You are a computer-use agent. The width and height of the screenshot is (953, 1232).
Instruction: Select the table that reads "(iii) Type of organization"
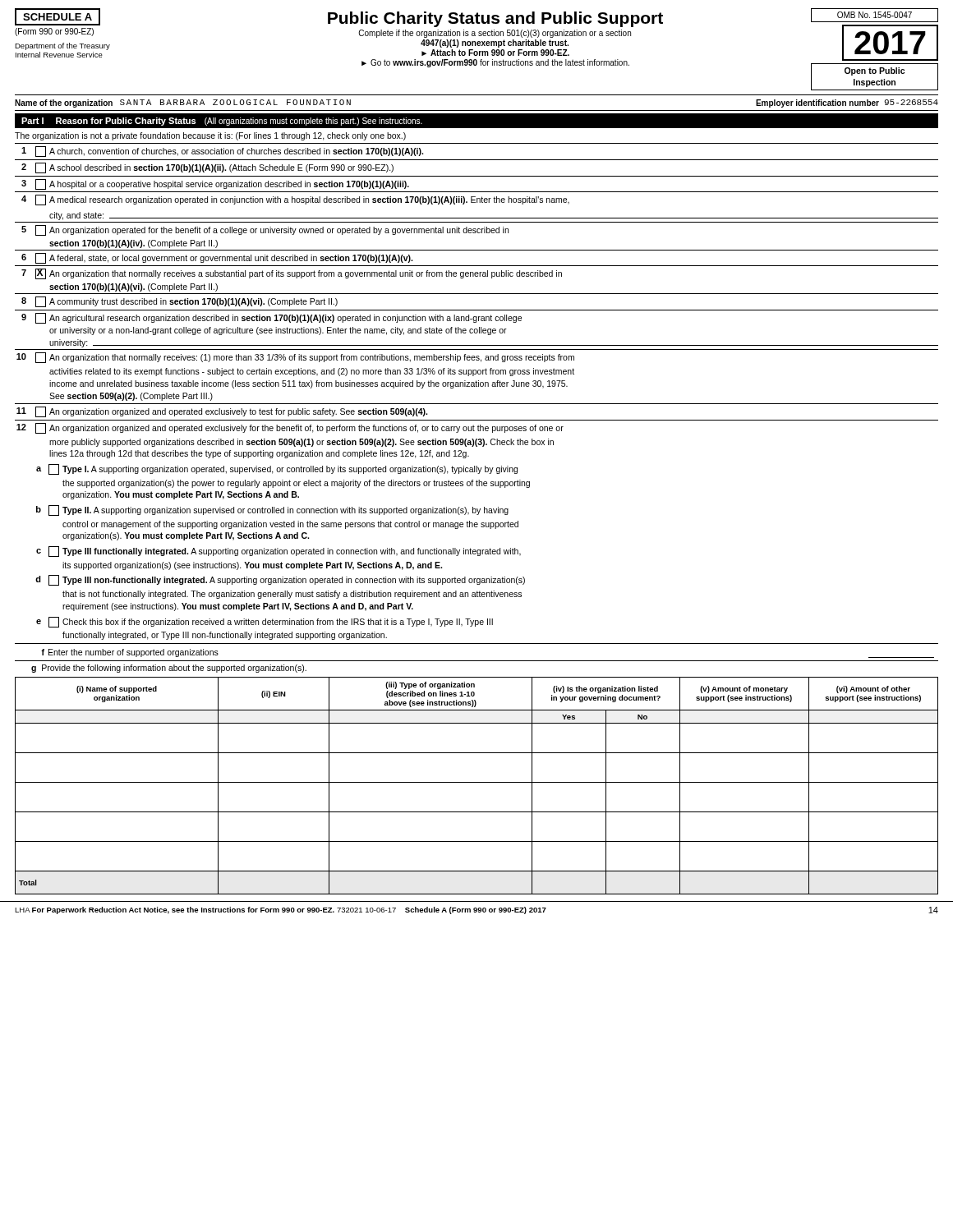click(476, 786)
